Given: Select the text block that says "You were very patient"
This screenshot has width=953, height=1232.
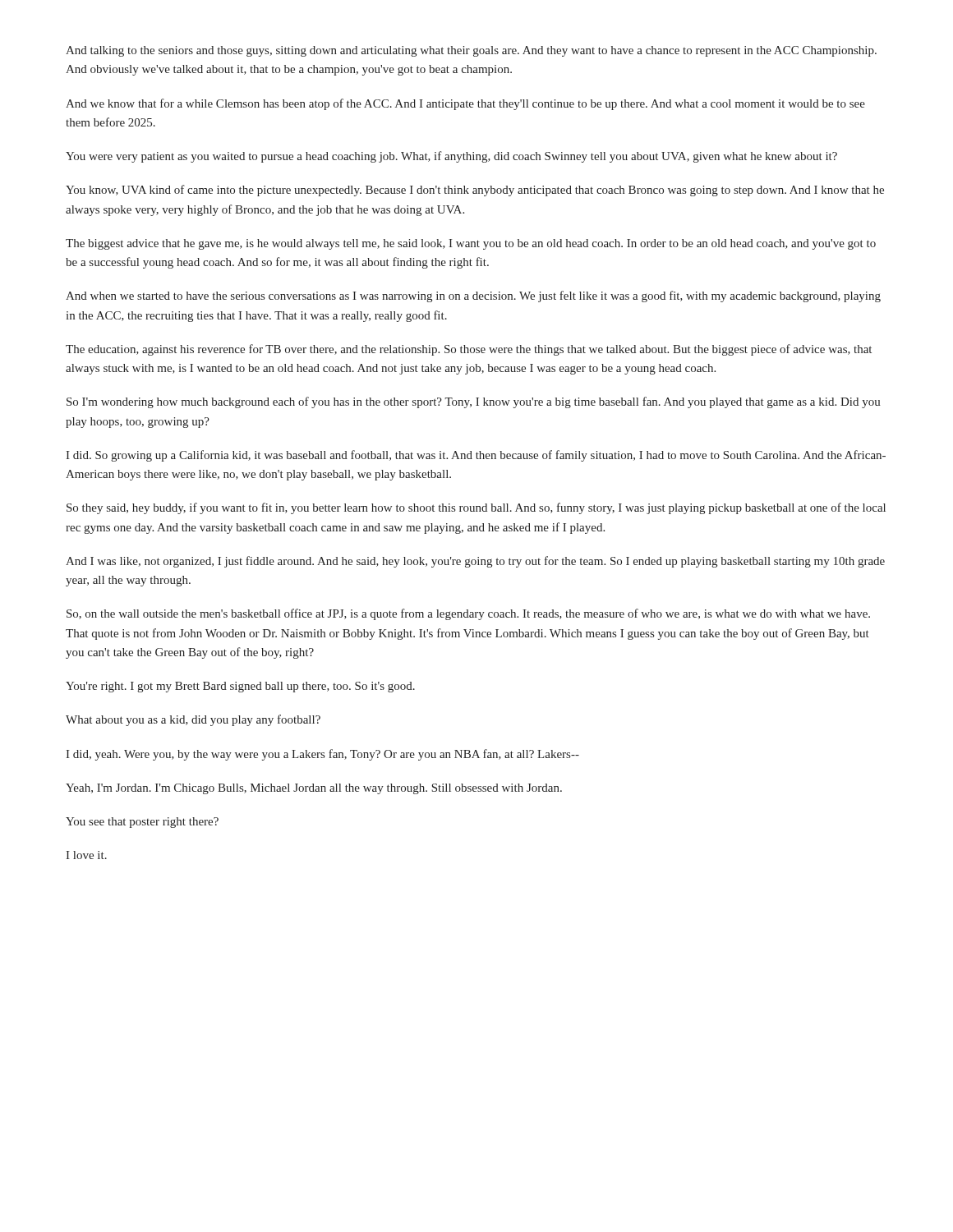Looking at the screenshot, I should pos(452,156).
